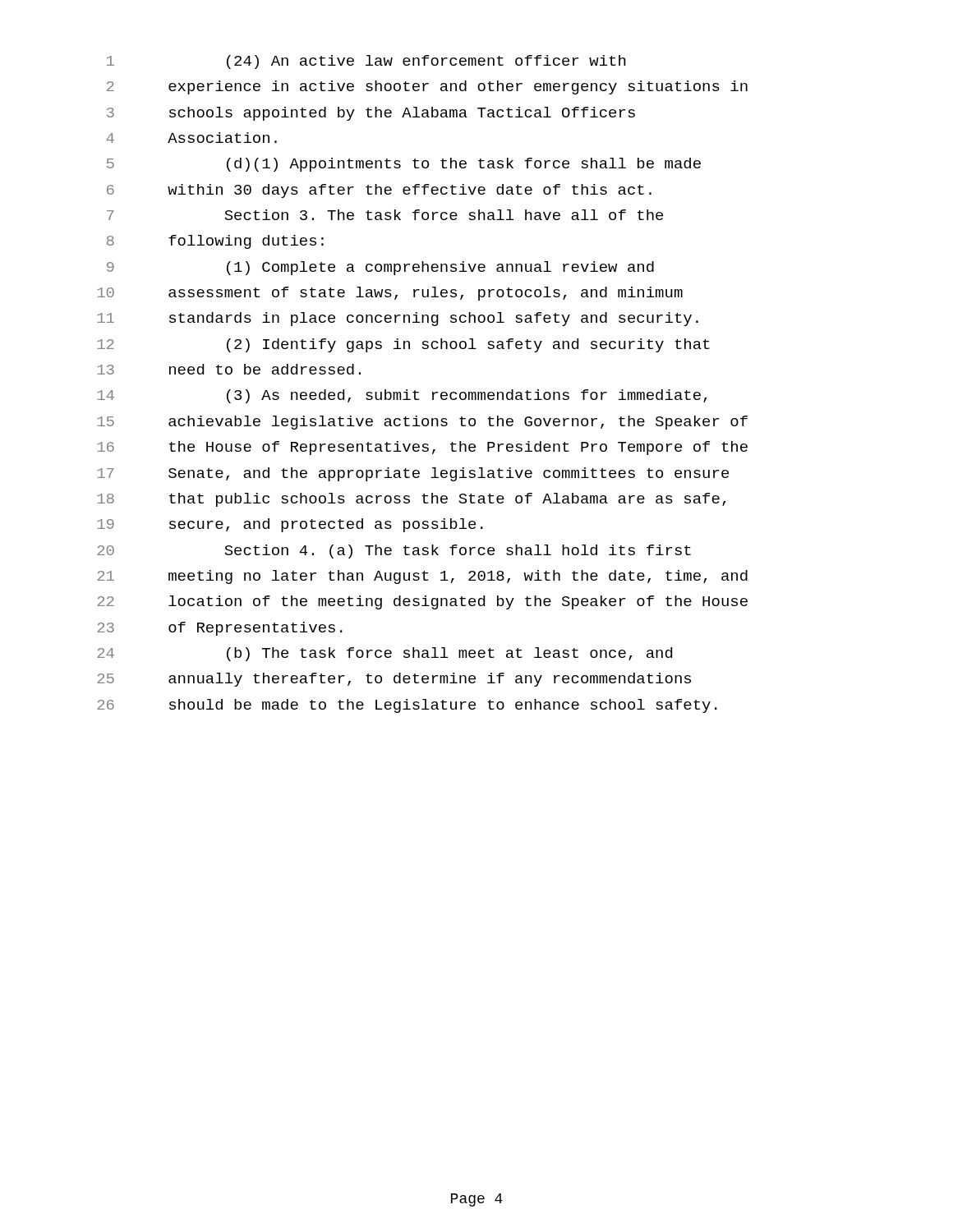953x1232 pixels.
Task: Select the list item containing "3 schools appointed by the Alabama Tactical Officers"
Action: click(476, 114)
